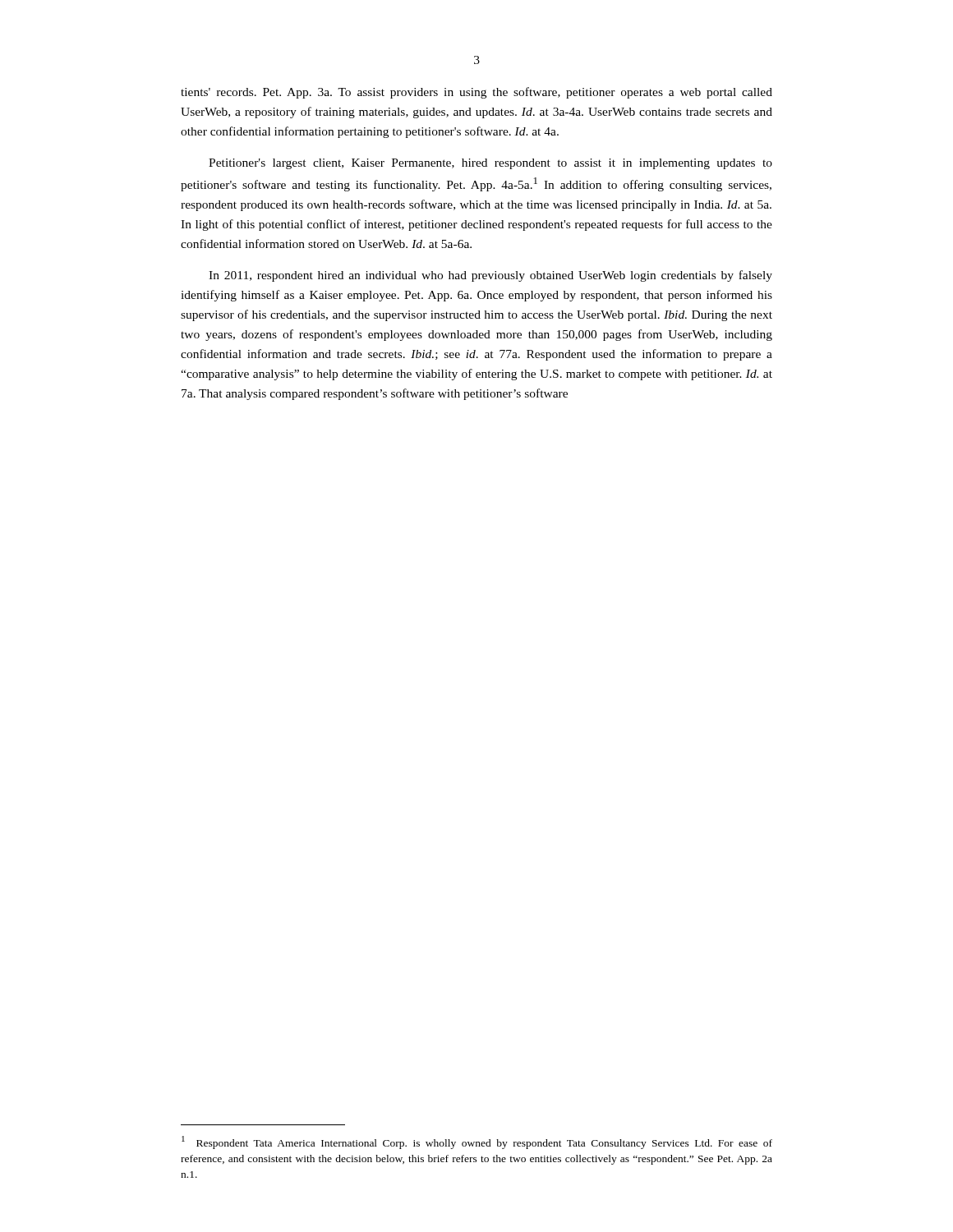Point to the block starting "Petitioner's largest client, Kaiser Permanente, hired respondent"
Screen dimensions: 1232x953
(x=476, y=203)
